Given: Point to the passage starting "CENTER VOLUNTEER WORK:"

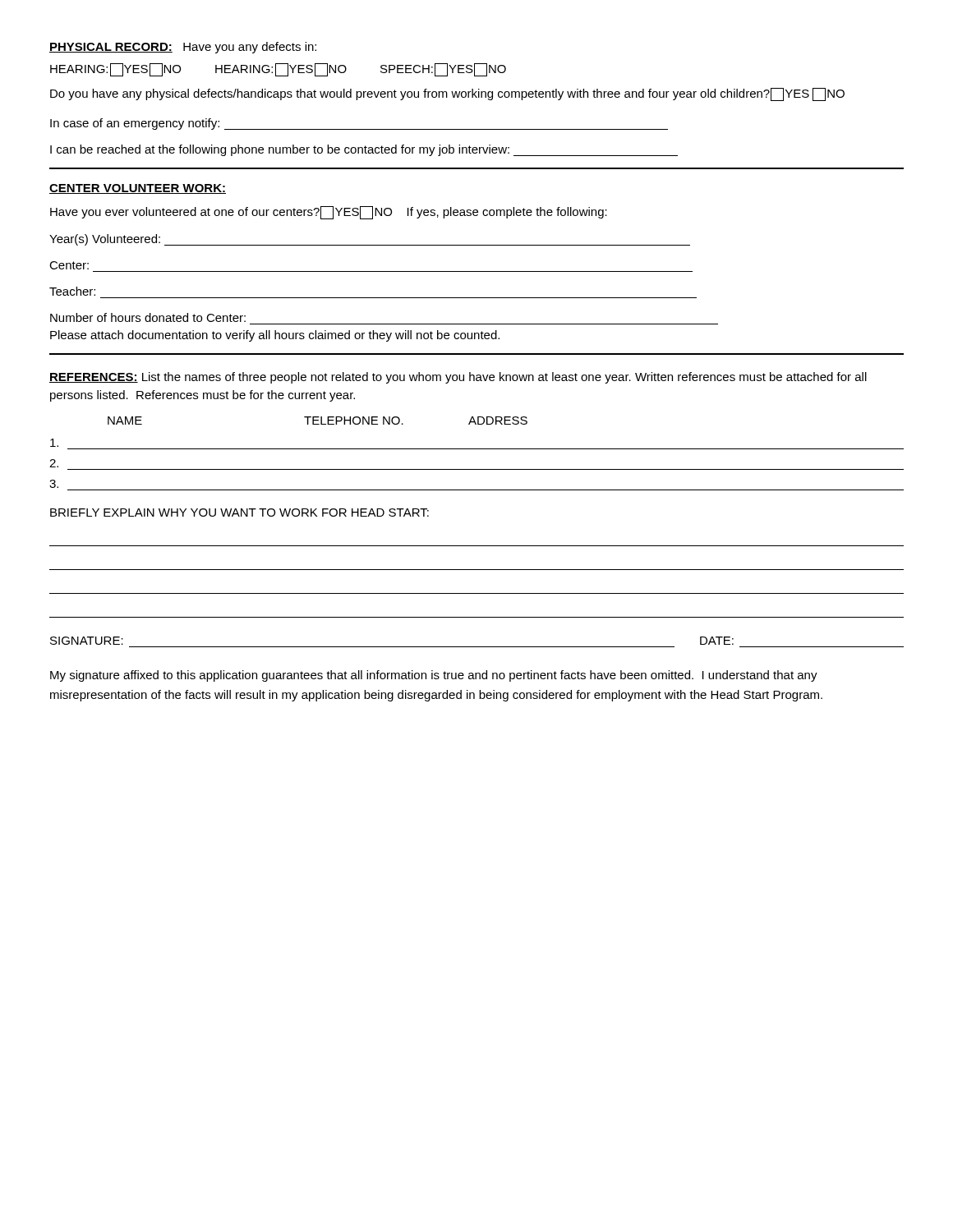Looking at the screenshot, I should [x=138, y=187].
